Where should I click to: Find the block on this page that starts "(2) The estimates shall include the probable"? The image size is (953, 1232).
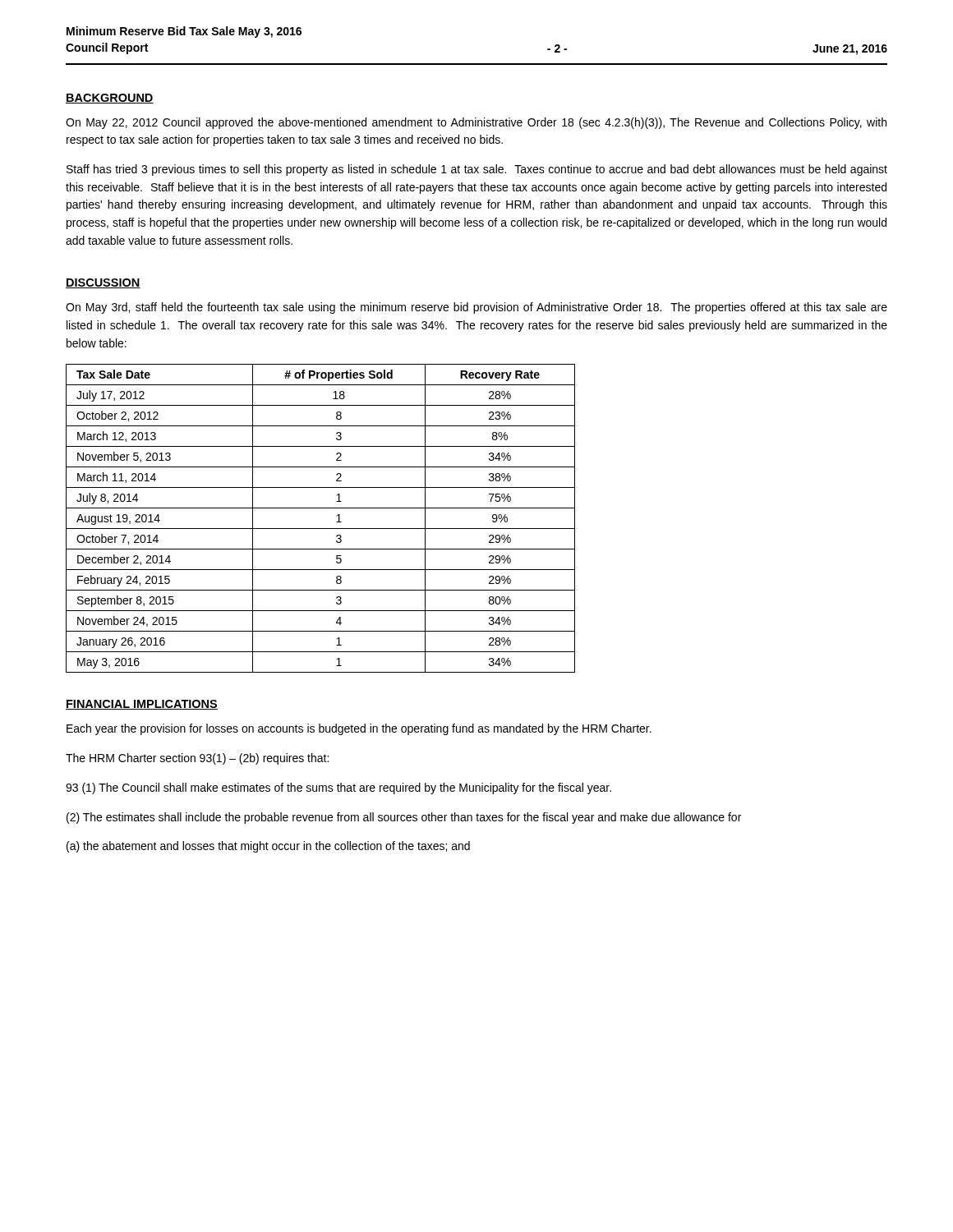[404, 817]
